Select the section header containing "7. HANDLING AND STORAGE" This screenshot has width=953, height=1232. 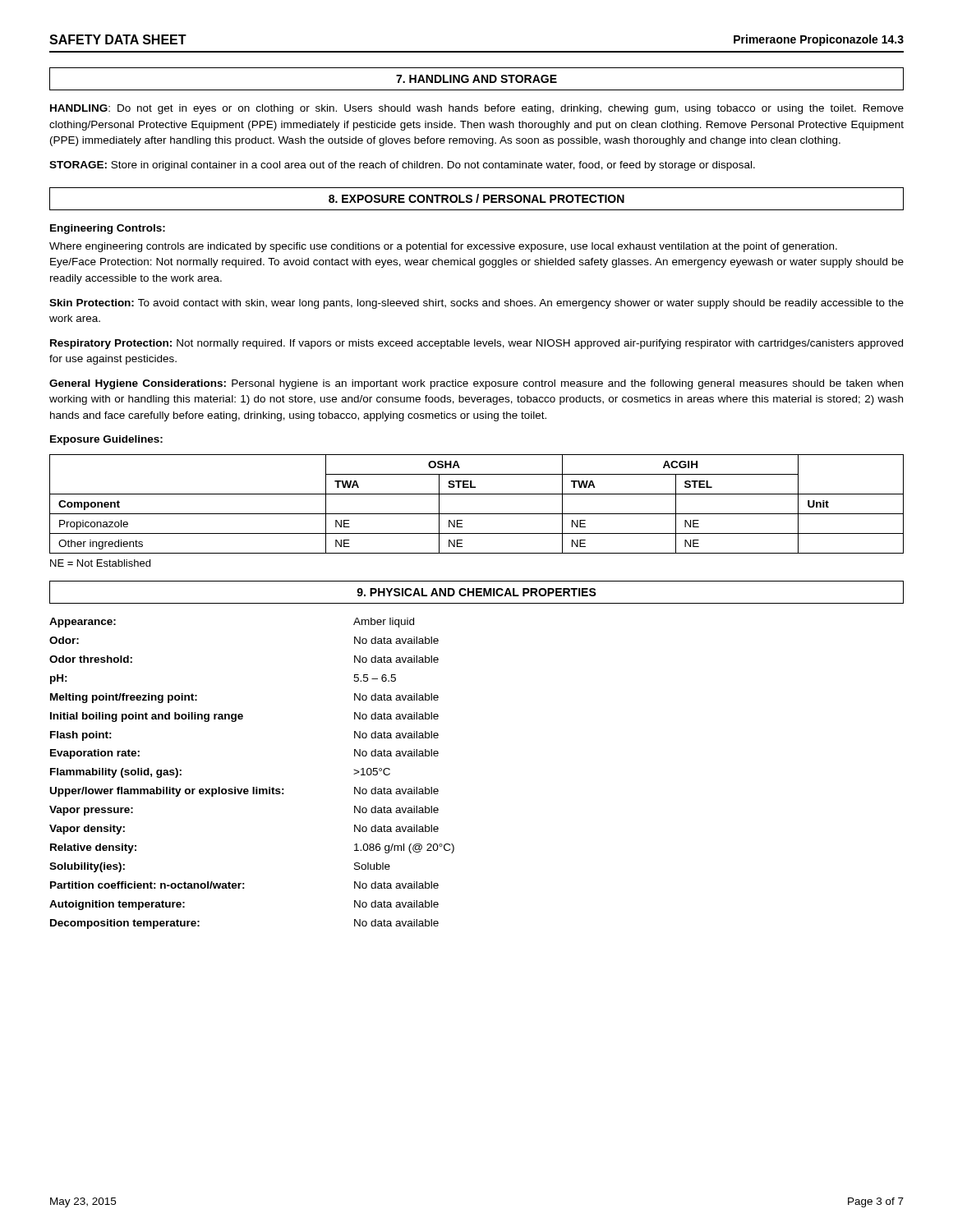tap(476, 79)
